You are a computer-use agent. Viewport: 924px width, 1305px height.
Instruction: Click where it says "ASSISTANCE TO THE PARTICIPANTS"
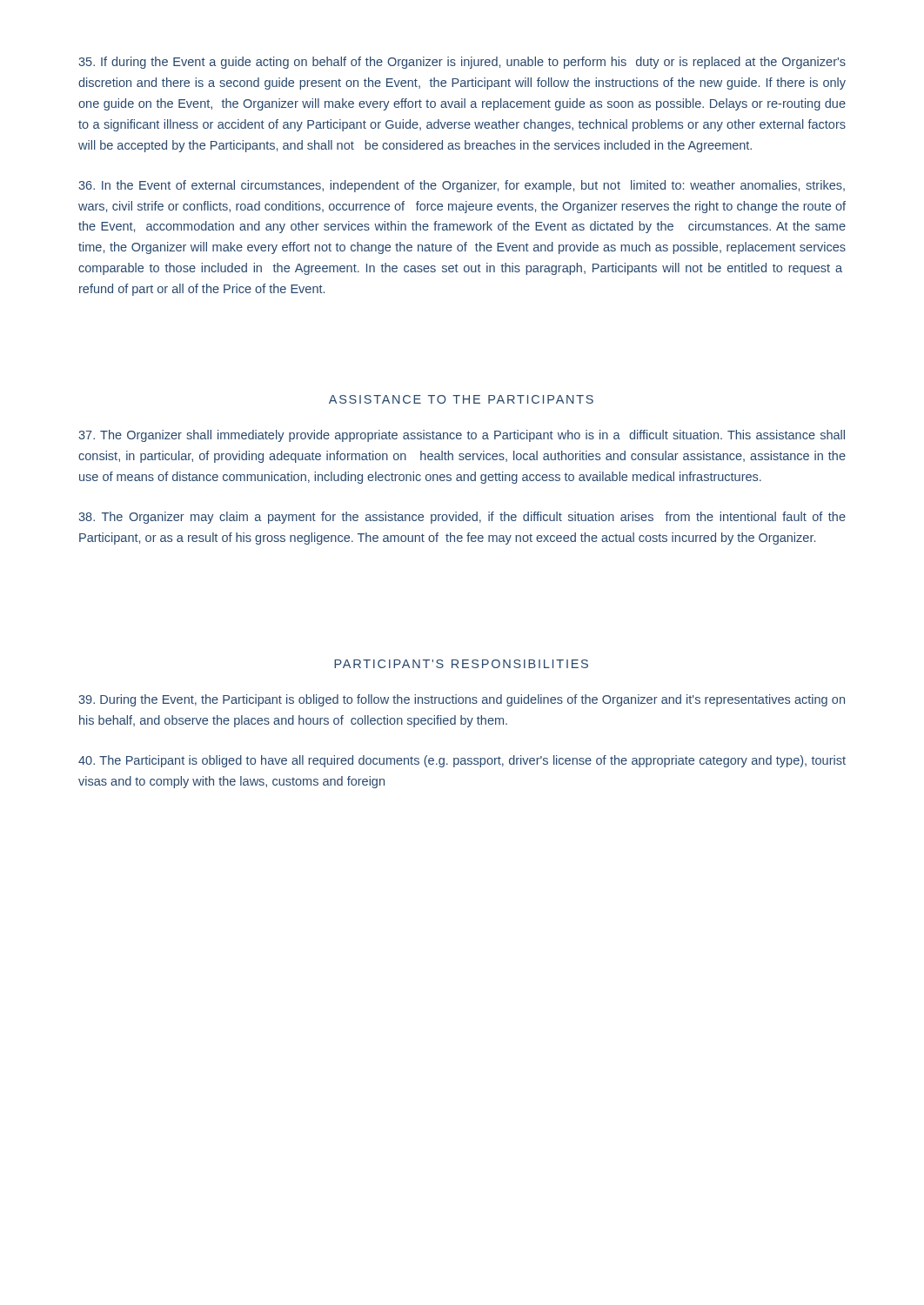tap(462, 399)
